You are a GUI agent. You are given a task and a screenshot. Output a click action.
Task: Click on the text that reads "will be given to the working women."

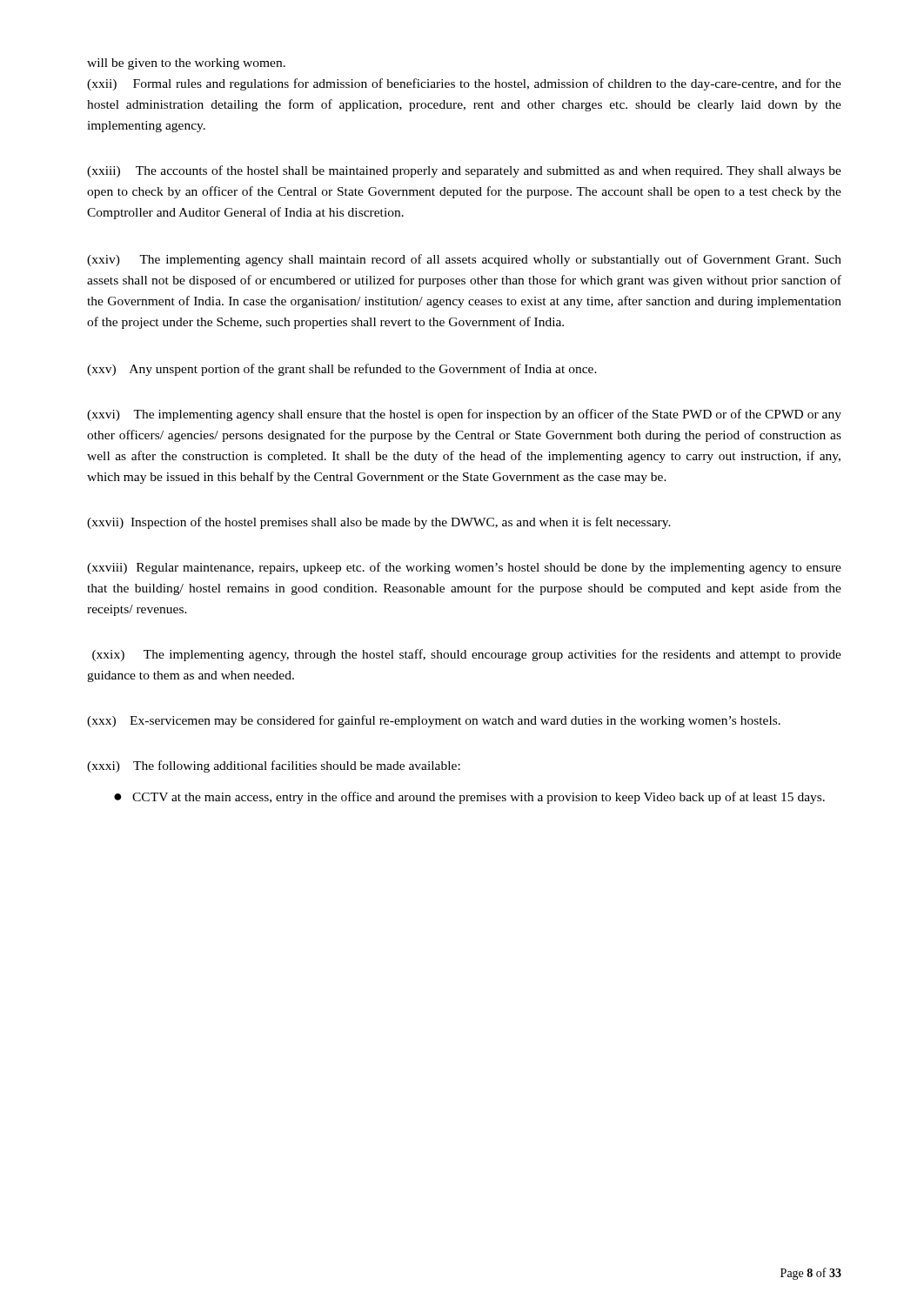click(186, 64)
